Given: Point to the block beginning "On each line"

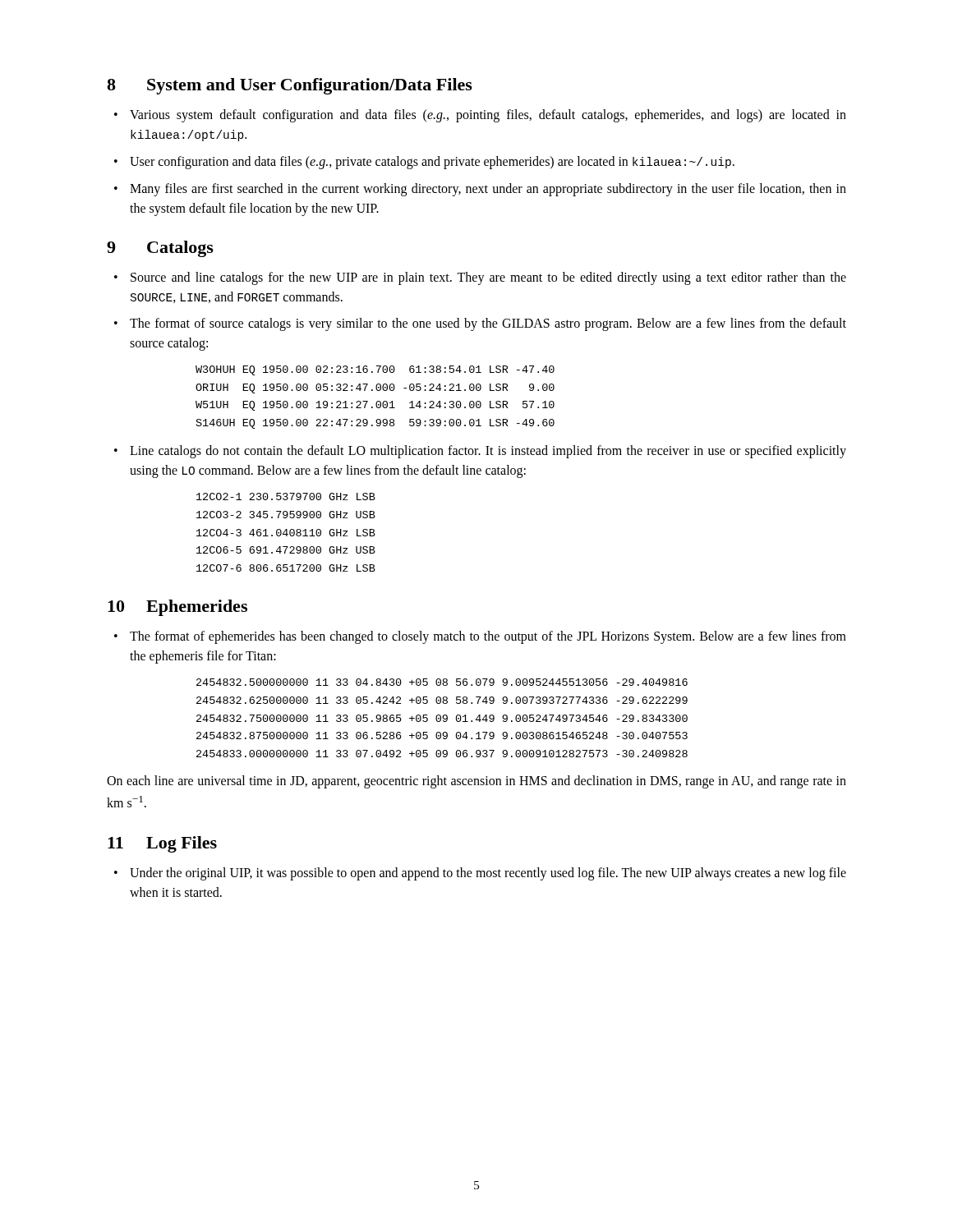Looking at the screenshot, I should point(476,792).
